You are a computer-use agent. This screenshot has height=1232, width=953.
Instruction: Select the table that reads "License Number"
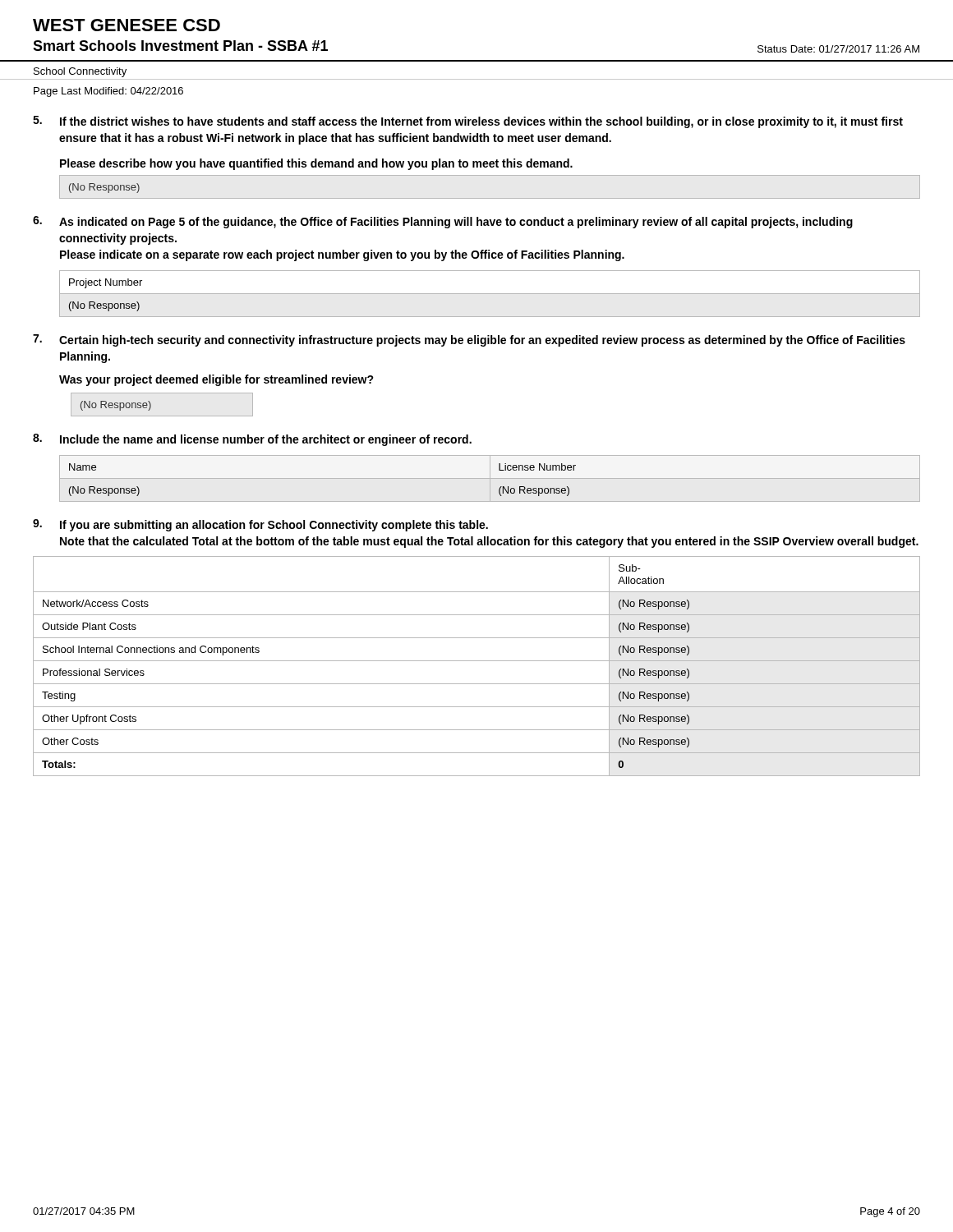click(490, 478)
